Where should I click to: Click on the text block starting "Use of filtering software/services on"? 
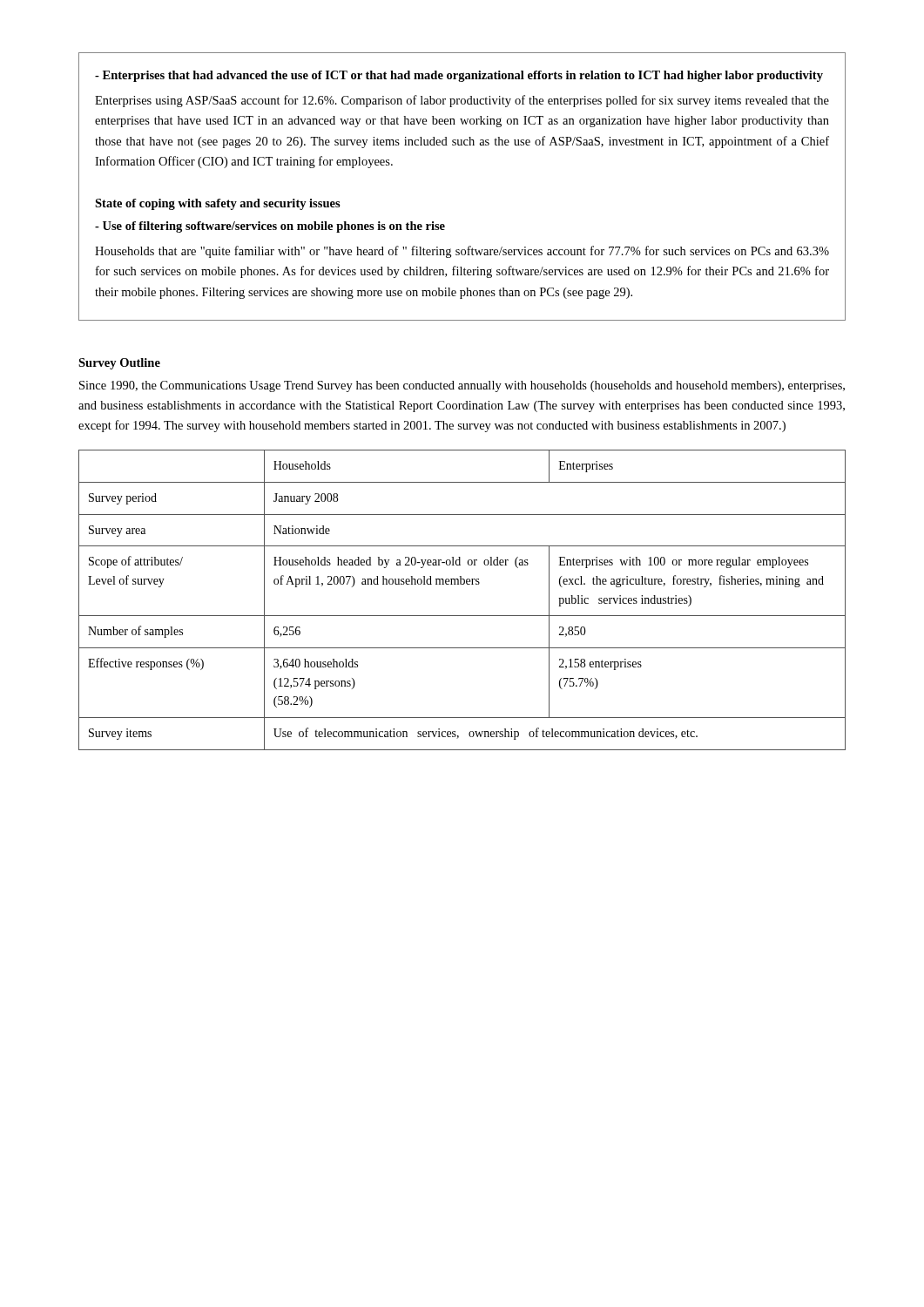(x=270, y=226)
